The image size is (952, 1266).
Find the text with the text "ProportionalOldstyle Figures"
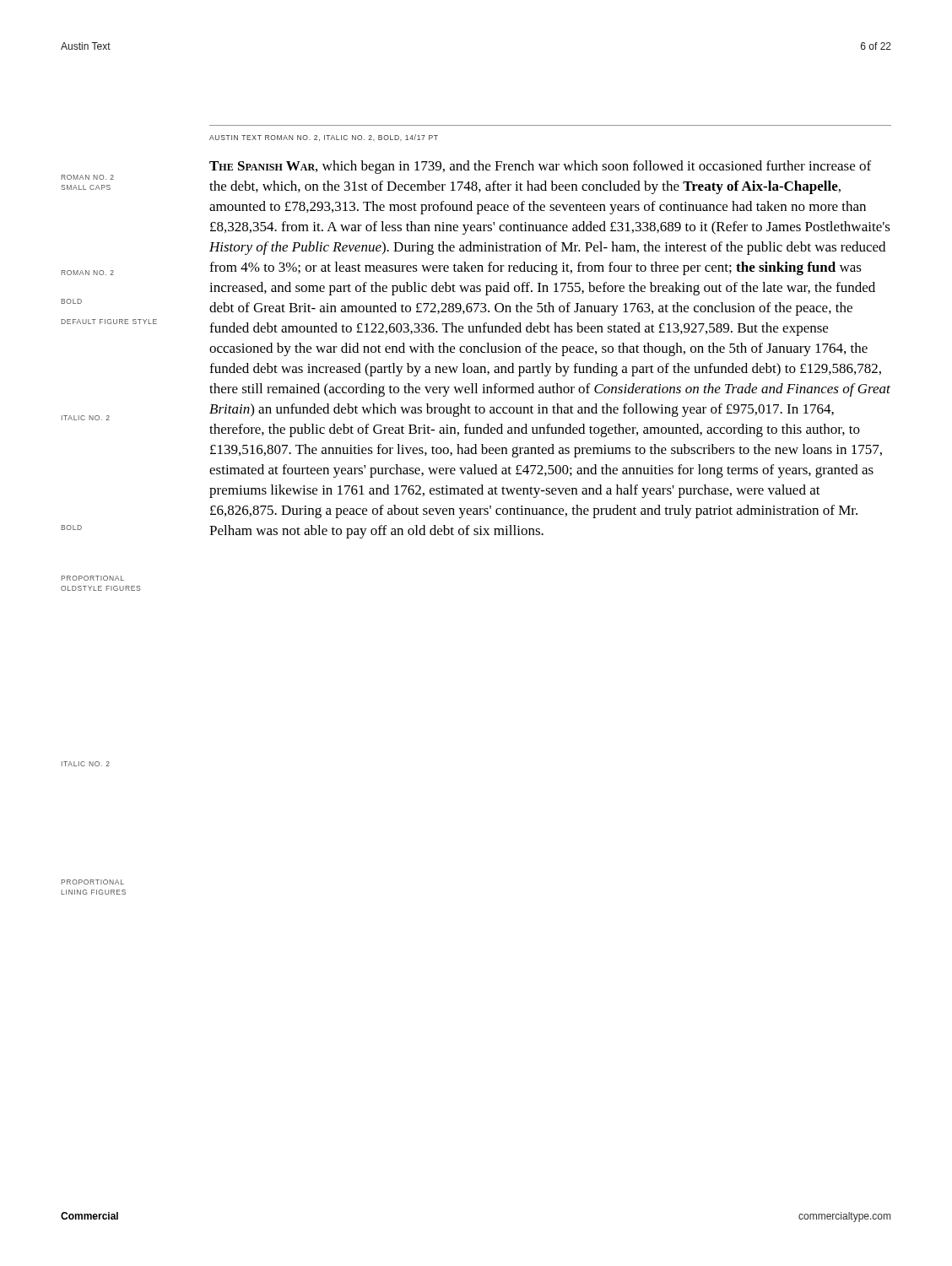[101, 583]
